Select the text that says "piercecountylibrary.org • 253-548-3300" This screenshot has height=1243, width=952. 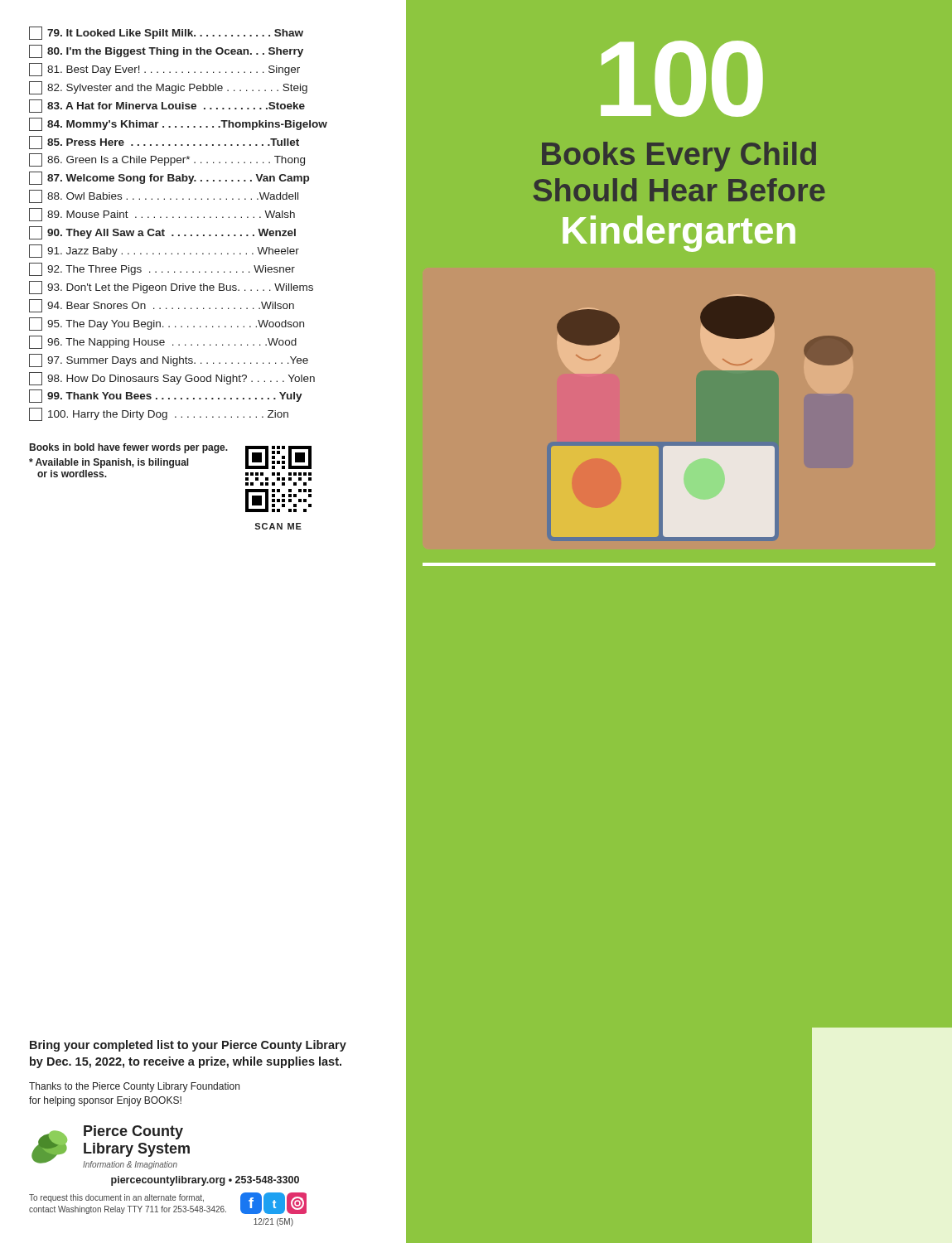(205, 1180)
